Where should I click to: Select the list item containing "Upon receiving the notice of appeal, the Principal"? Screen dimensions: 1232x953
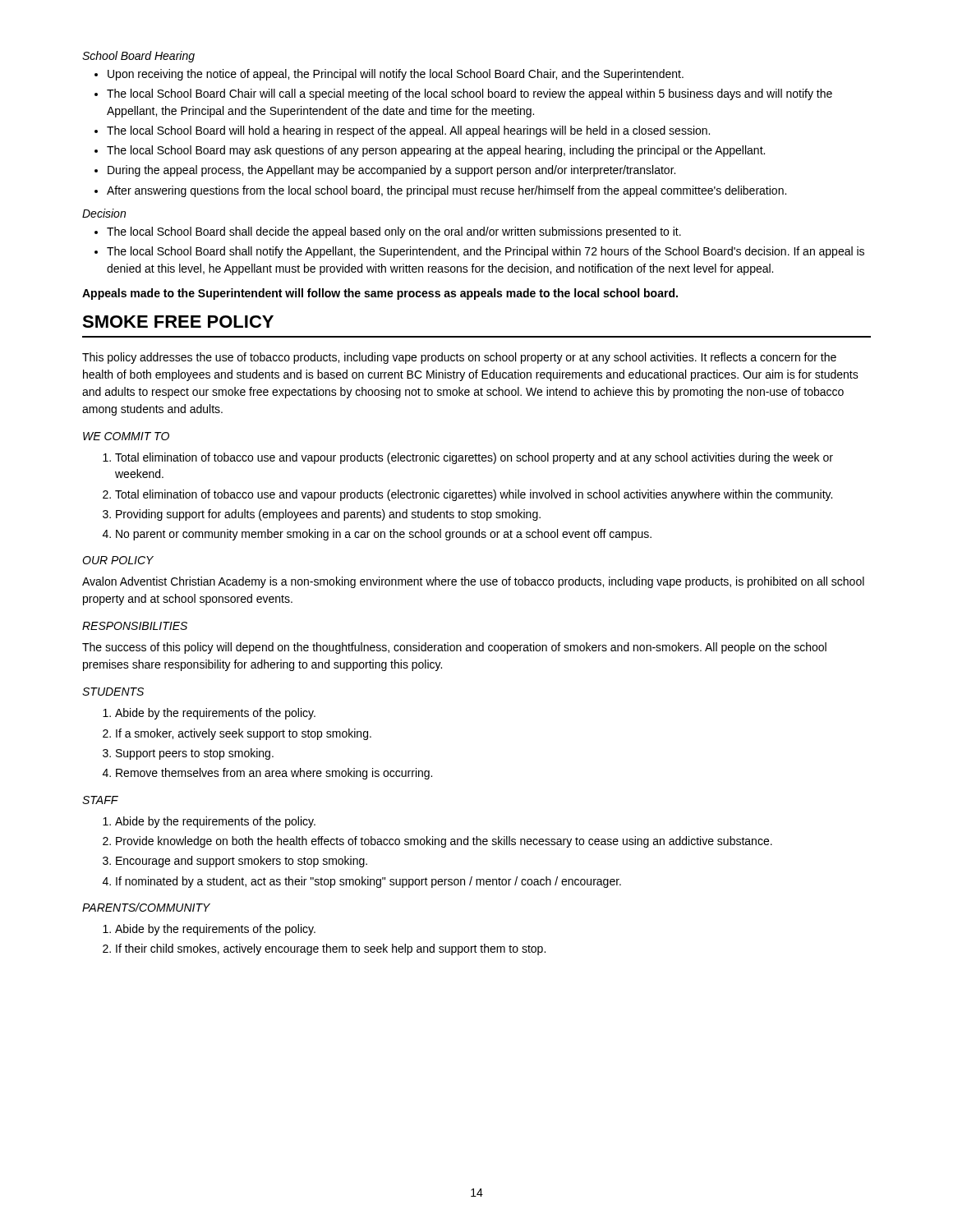(476, 132)
